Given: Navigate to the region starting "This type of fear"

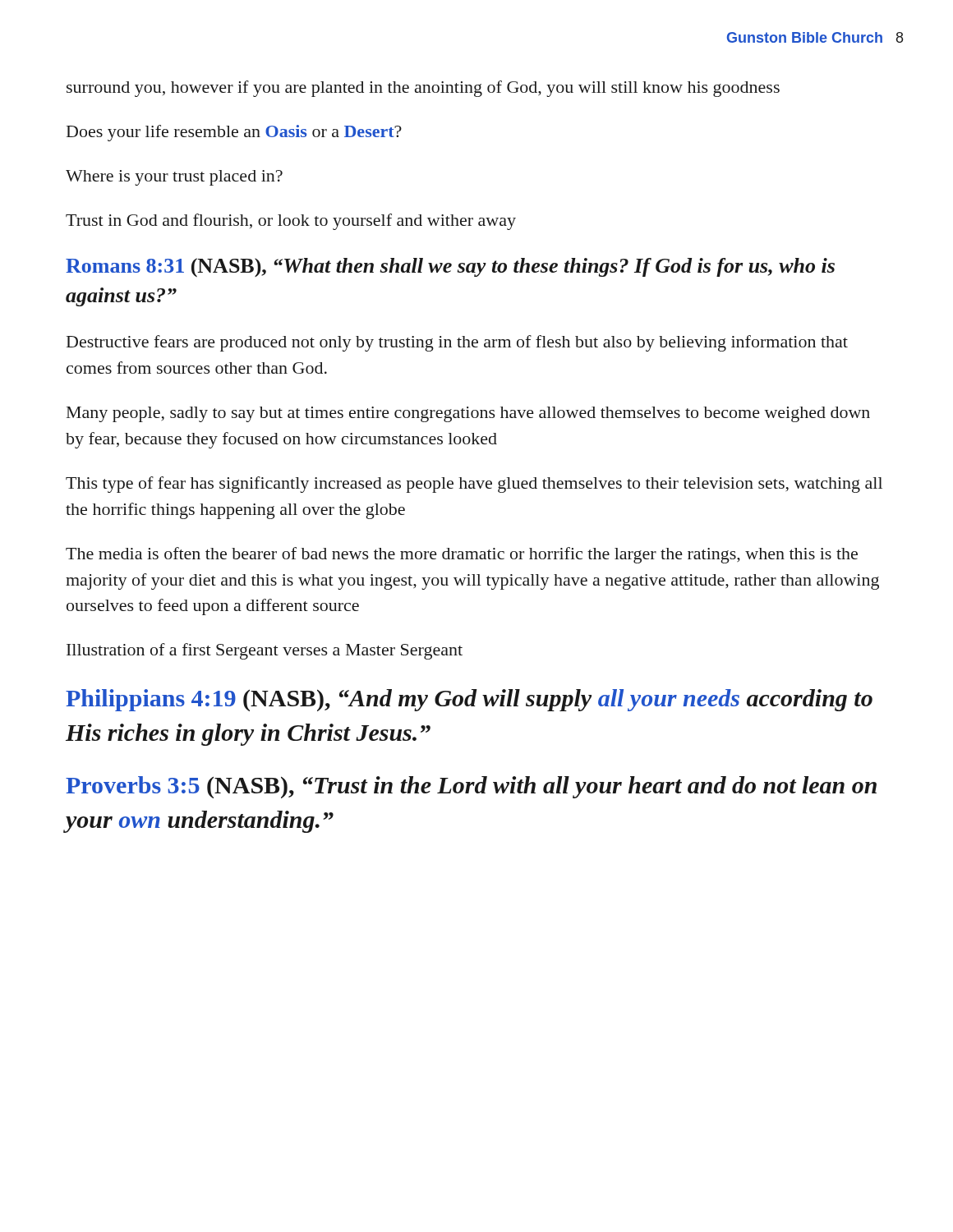Looking at the screenshot, I should (x=474, y=496).
